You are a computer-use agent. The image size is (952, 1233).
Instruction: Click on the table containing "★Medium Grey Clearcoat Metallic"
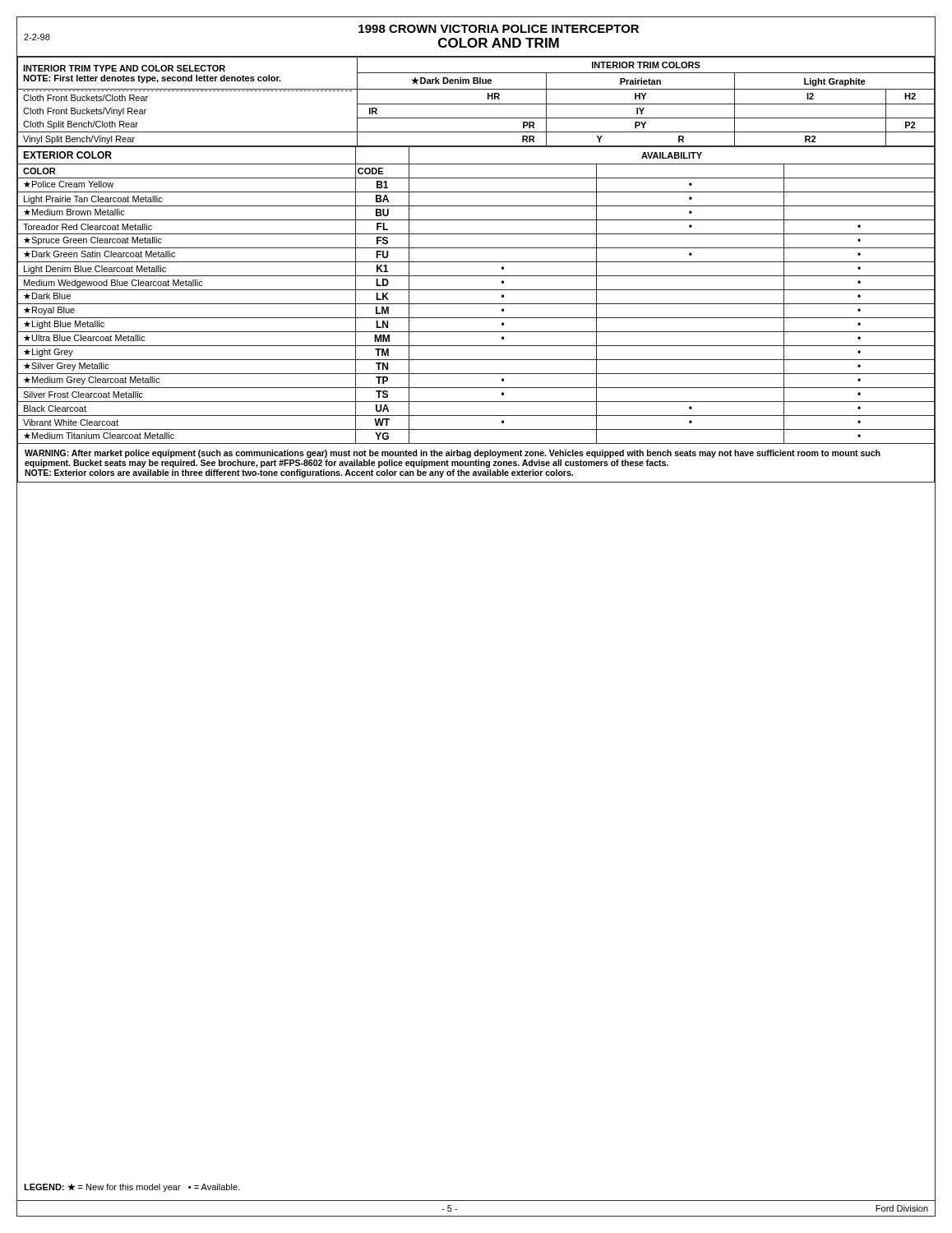pos(476,295)
